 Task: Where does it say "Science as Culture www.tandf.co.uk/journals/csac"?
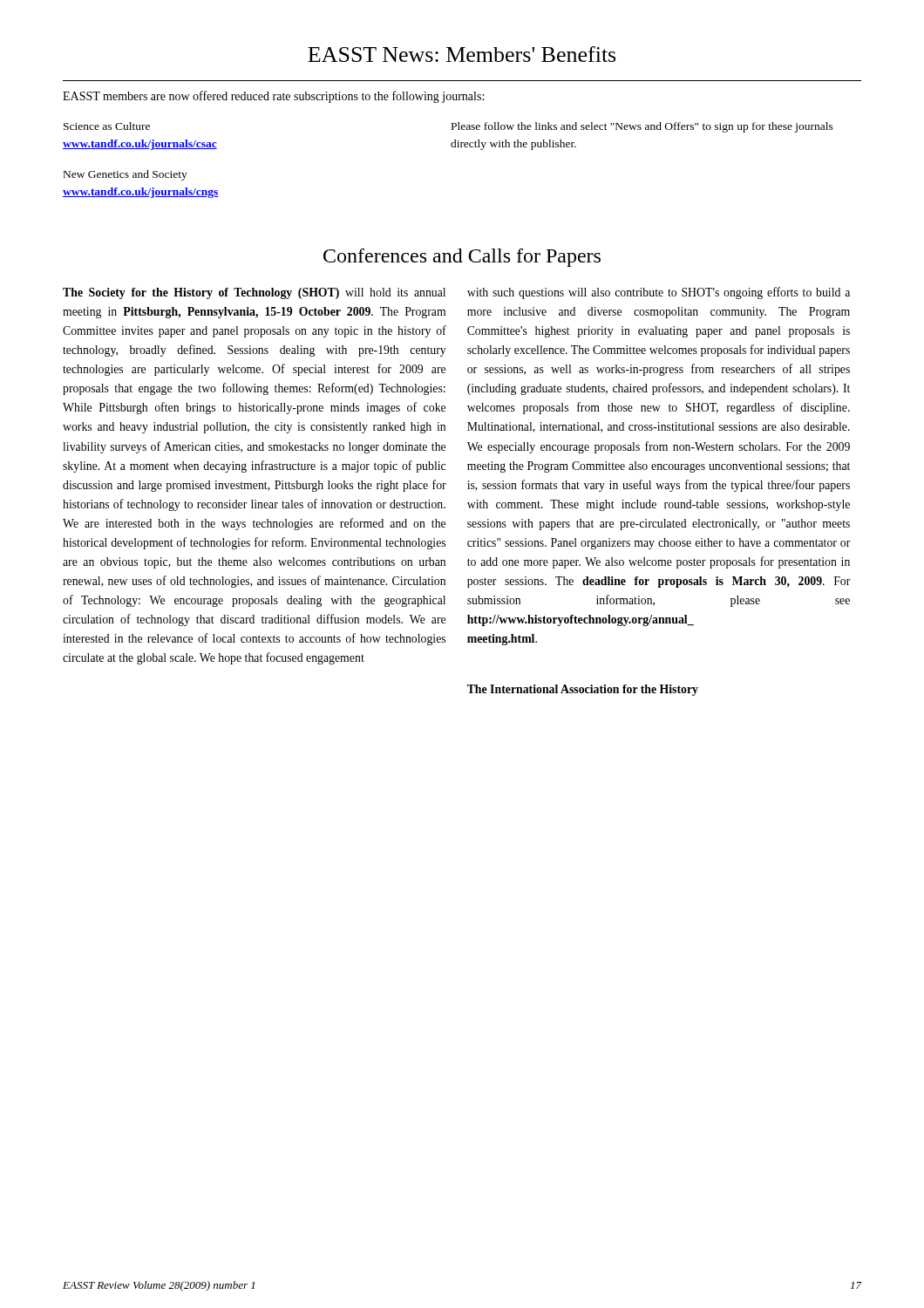140,135
